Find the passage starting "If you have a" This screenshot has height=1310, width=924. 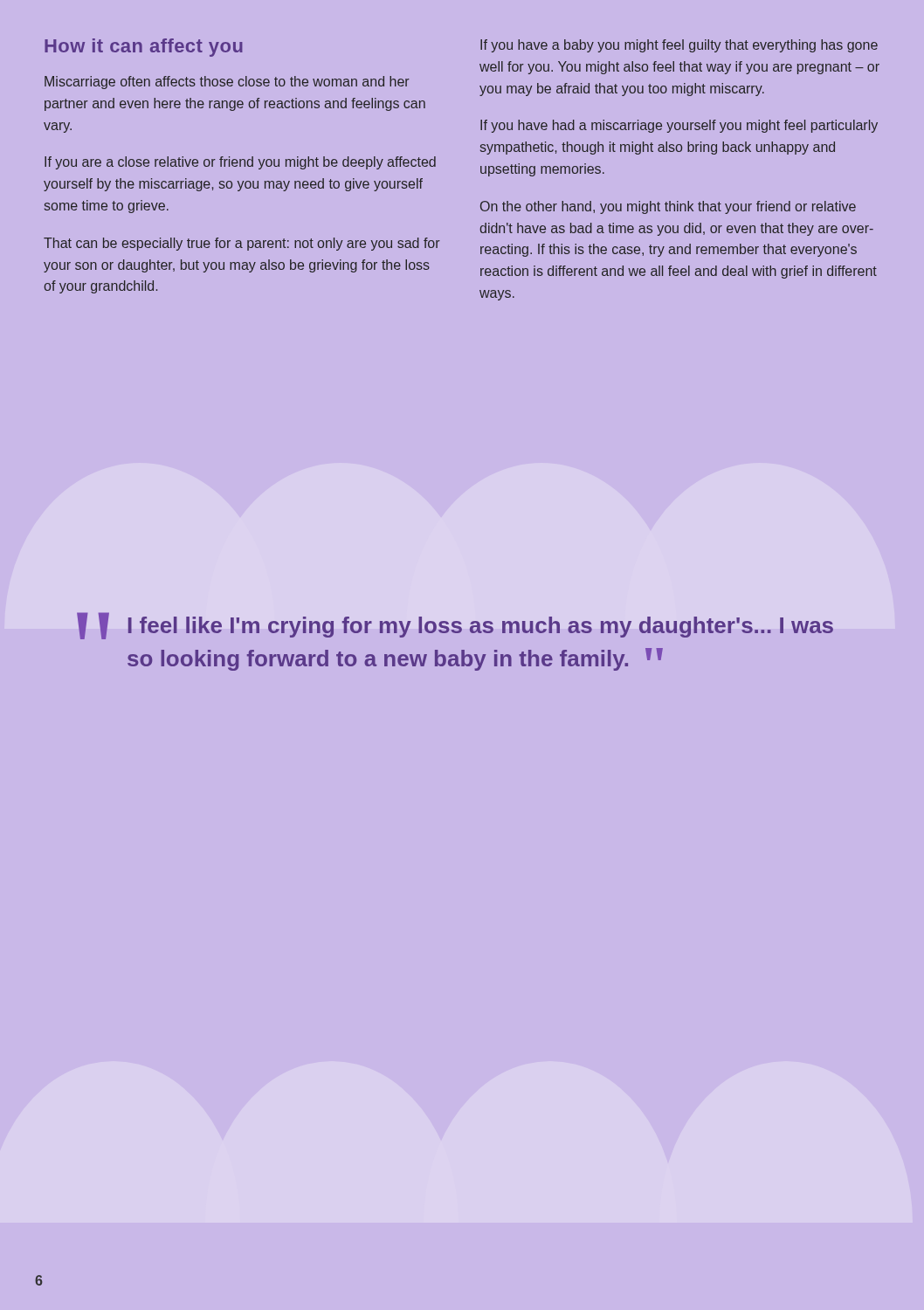point(679,67)
